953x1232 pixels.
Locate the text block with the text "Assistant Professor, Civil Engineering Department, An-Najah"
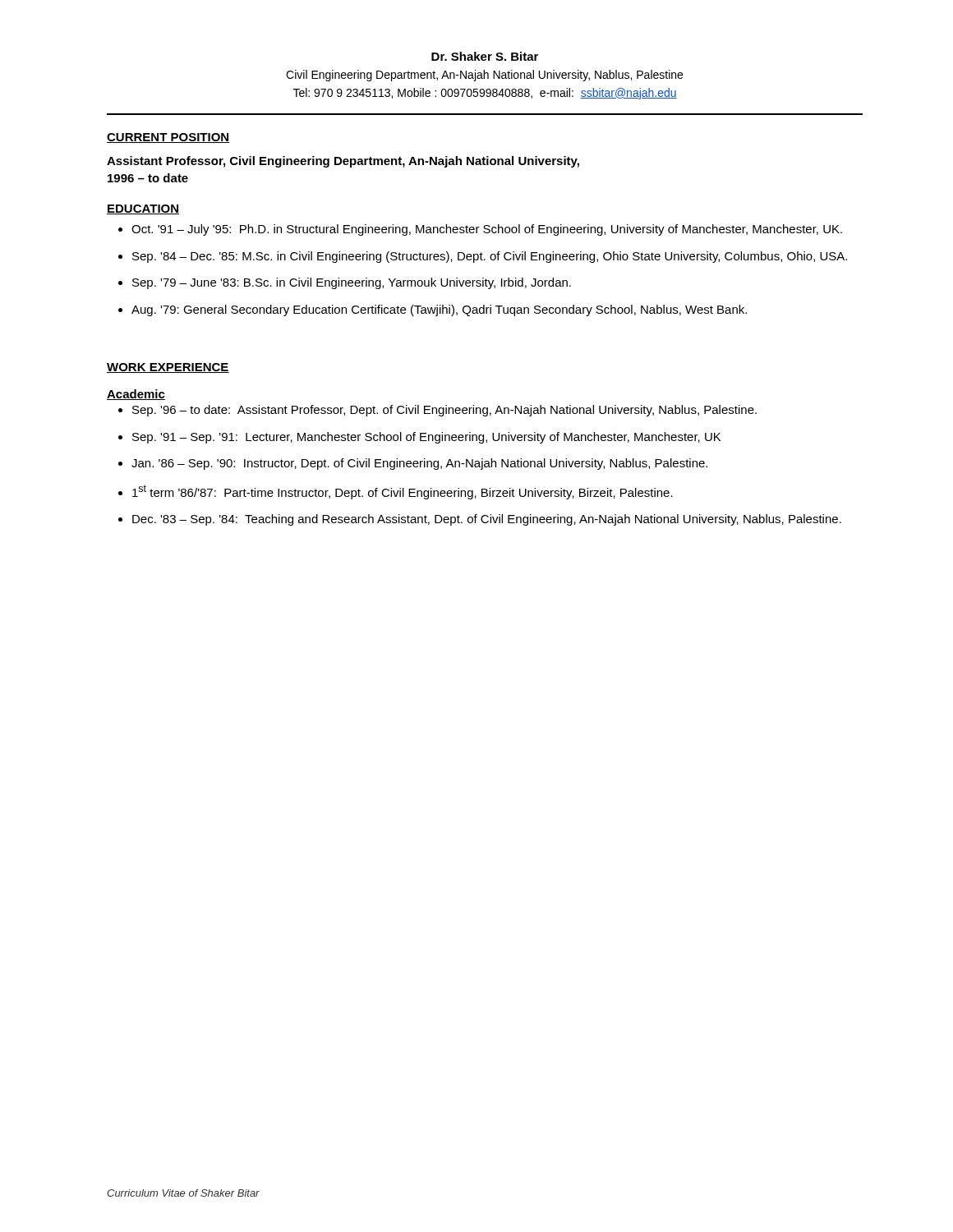click(x=343, y=169)
